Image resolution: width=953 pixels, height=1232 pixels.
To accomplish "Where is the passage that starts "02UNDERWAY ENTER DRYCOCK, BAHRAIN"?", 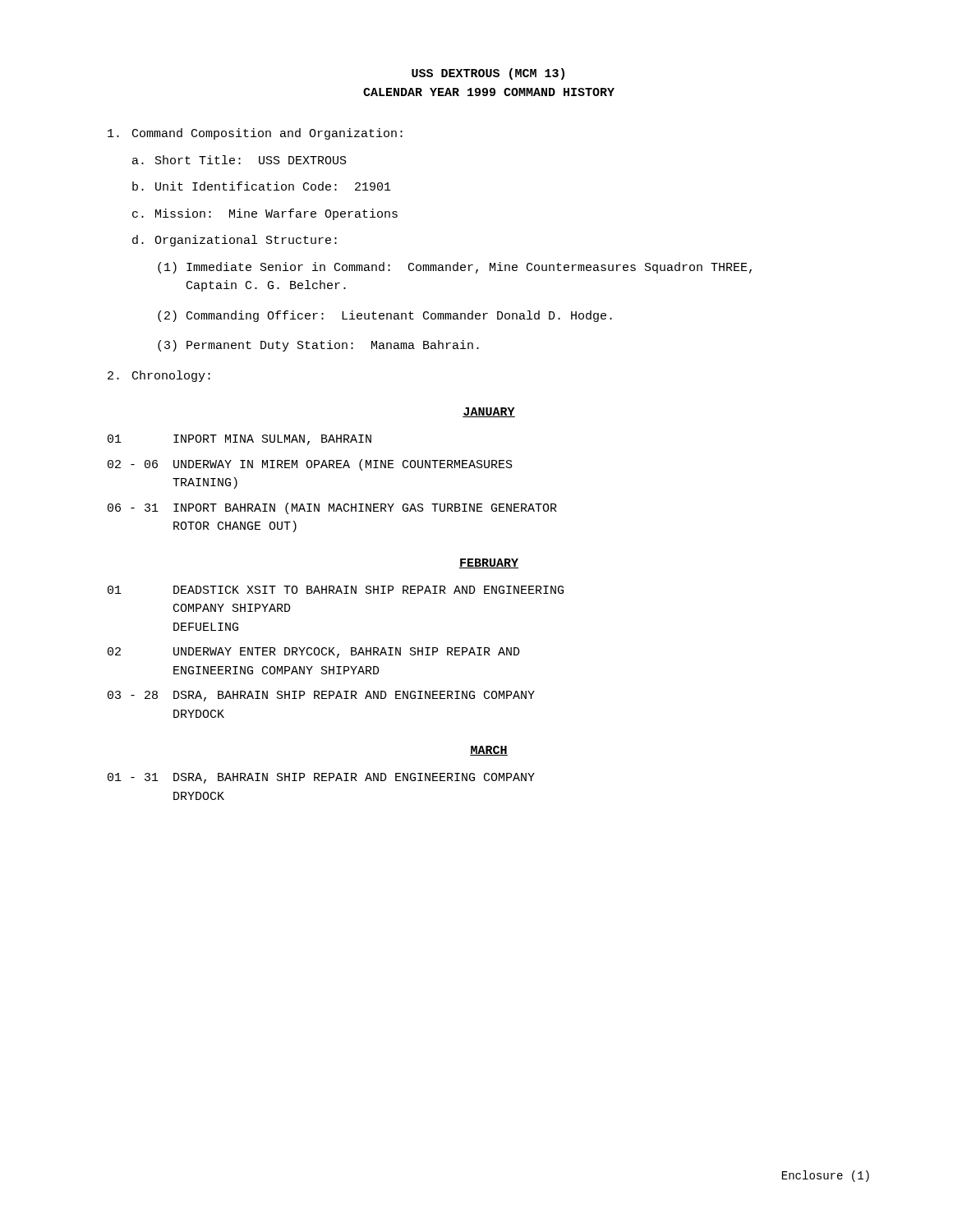I will (x=448, y=662).
